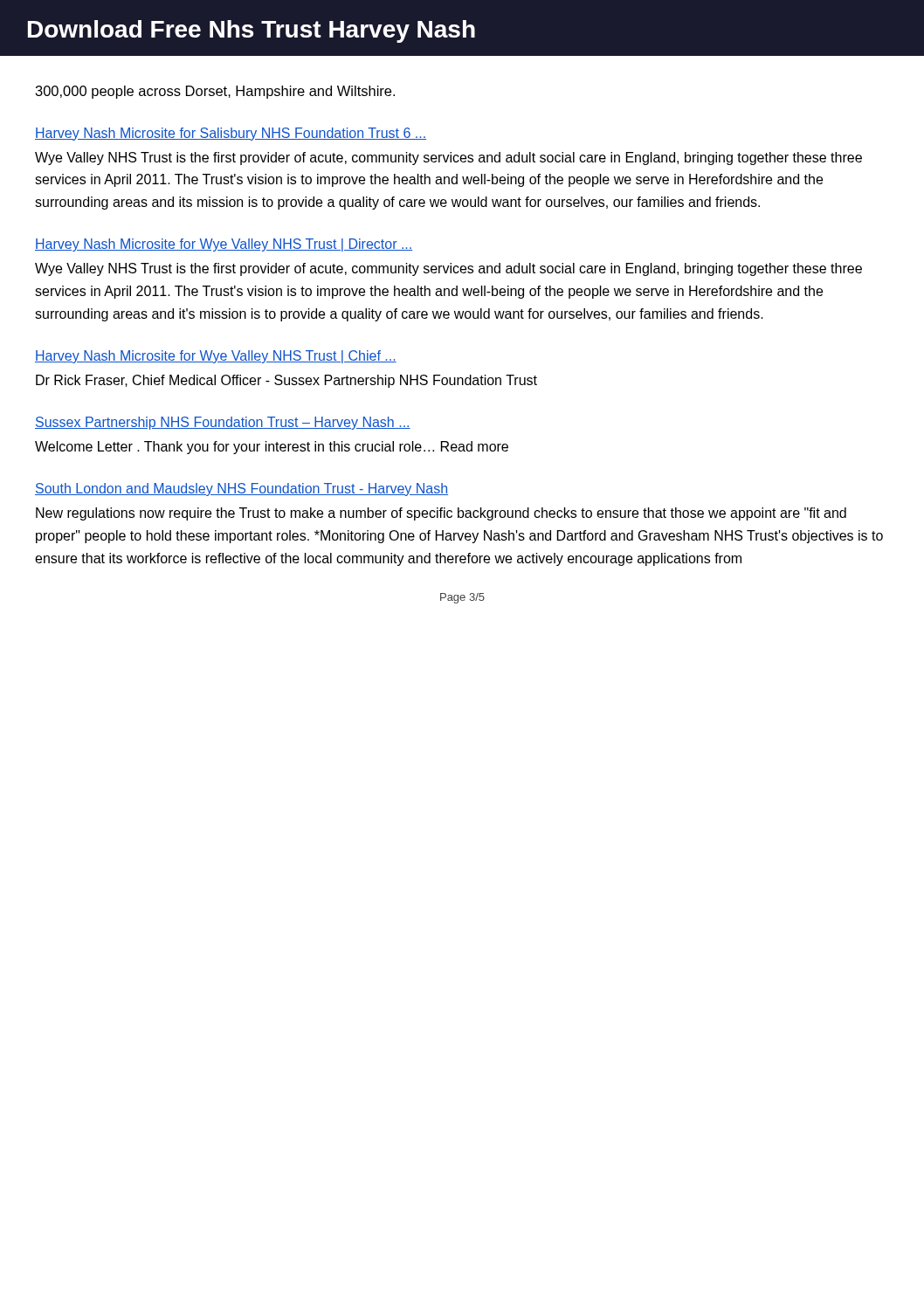The height and width of the screenshot is (1310, 924).
Task: Find the text that reads "300,000 people across Dorset, Hampshire and Wiltshire."
Action: click(216, 91)
